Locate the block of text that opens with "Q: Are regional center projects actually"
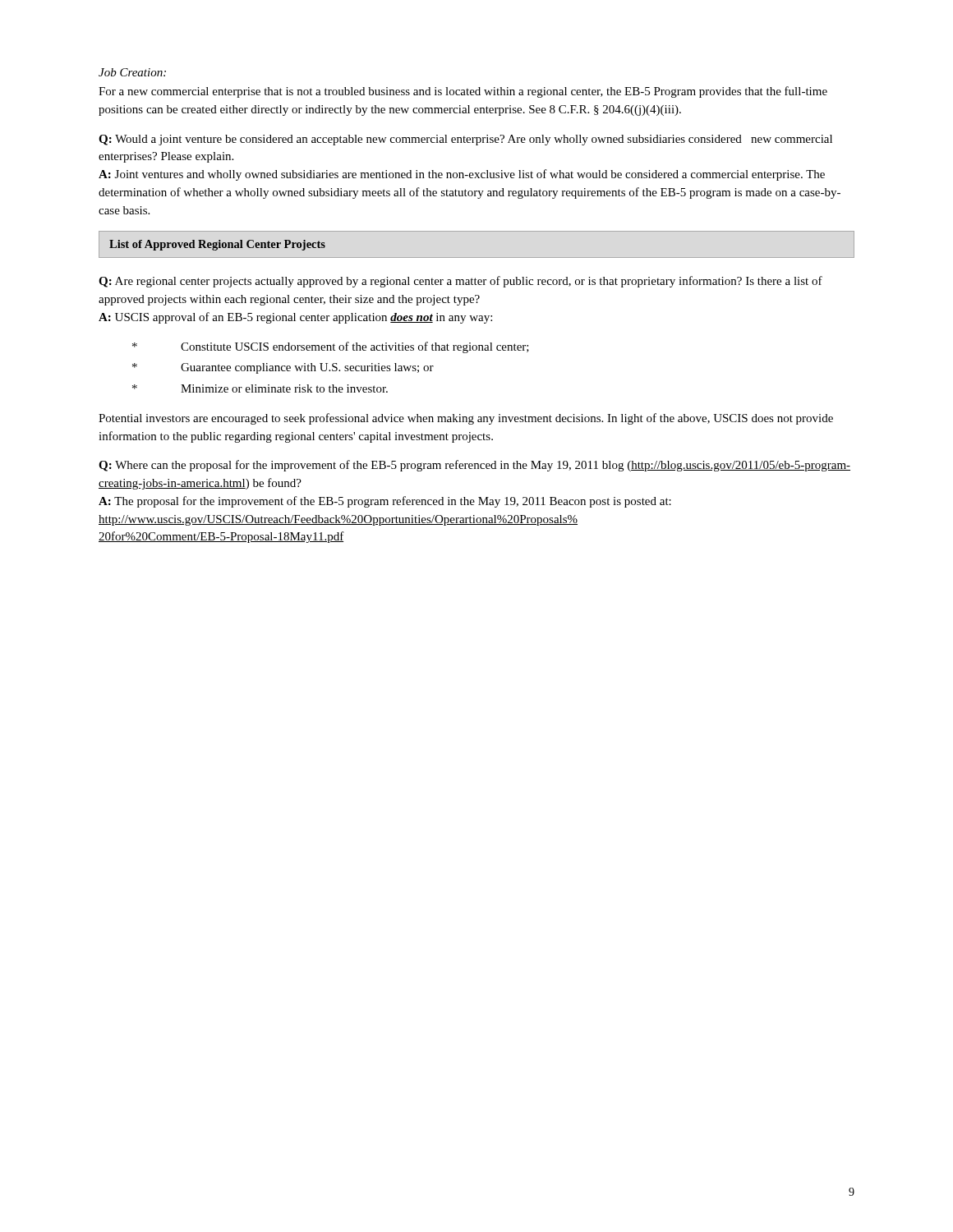This screenshot has width=953, height=1232. (460, 299)
